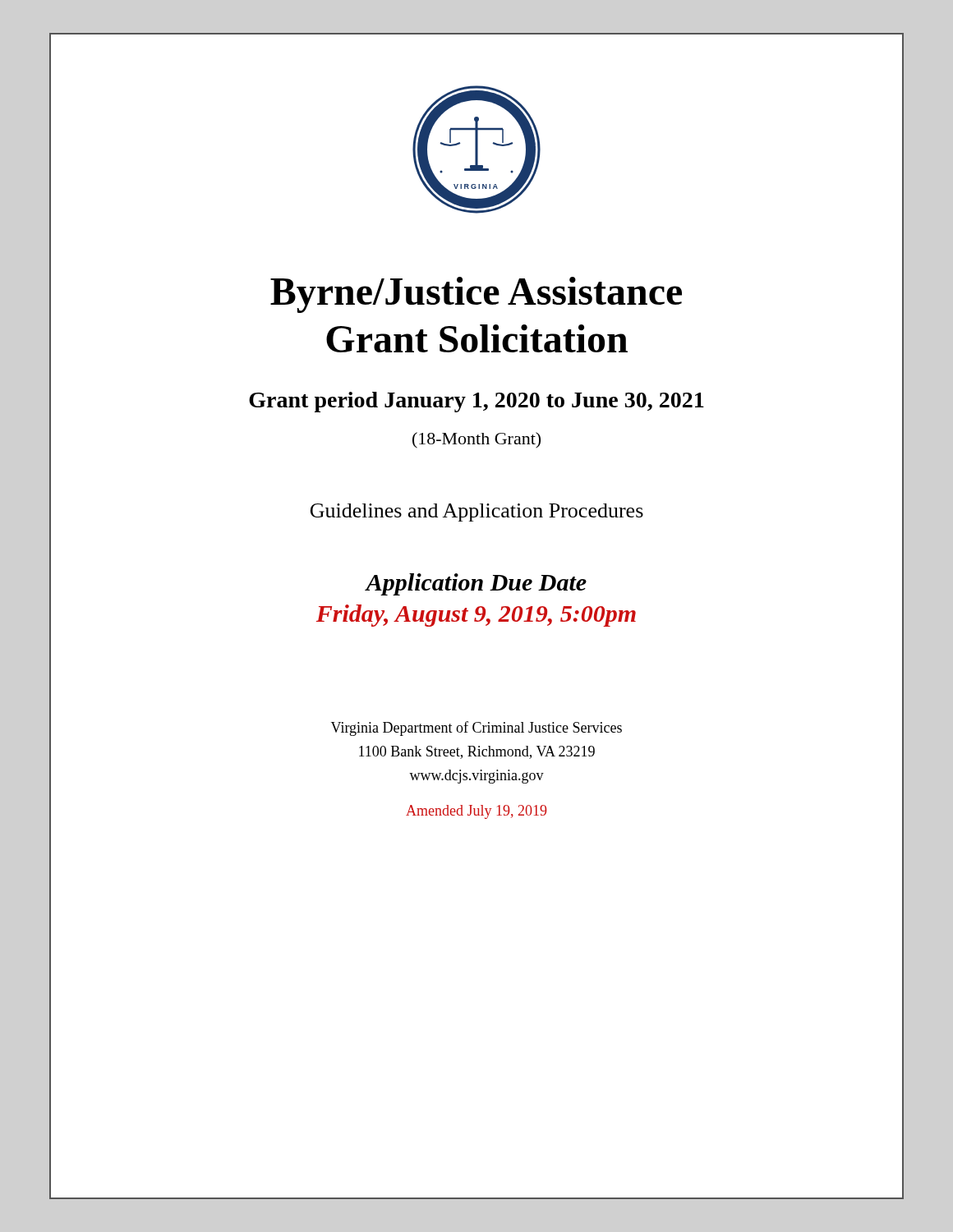Locate the element starting "Amended July 19, 2019"
Image resolution: width=953 pixels, height=1232 pixels.
tap(476, 810)
